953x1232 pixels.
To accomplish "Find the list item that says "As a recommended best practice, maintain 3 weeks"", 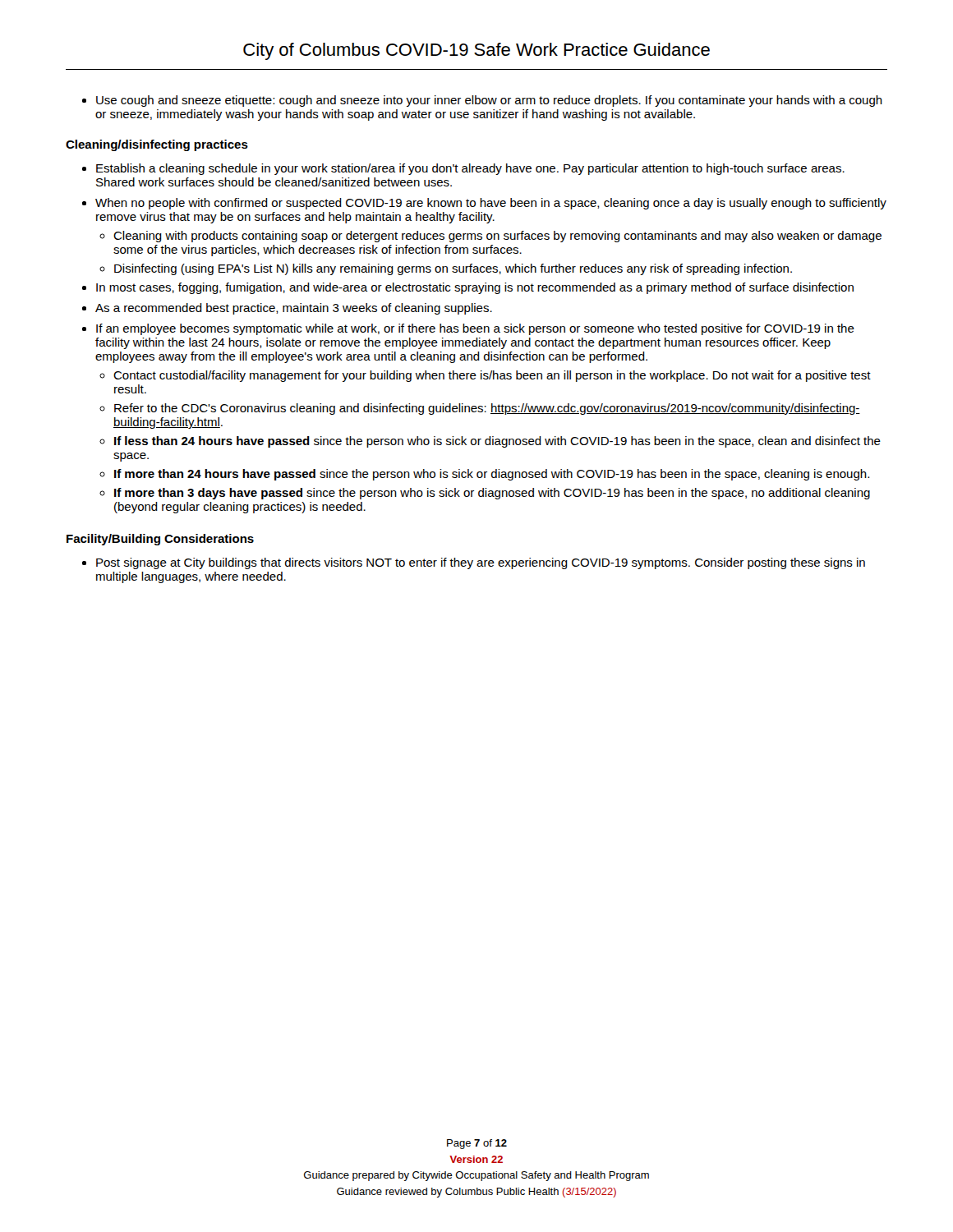I will tap(491, 308).
